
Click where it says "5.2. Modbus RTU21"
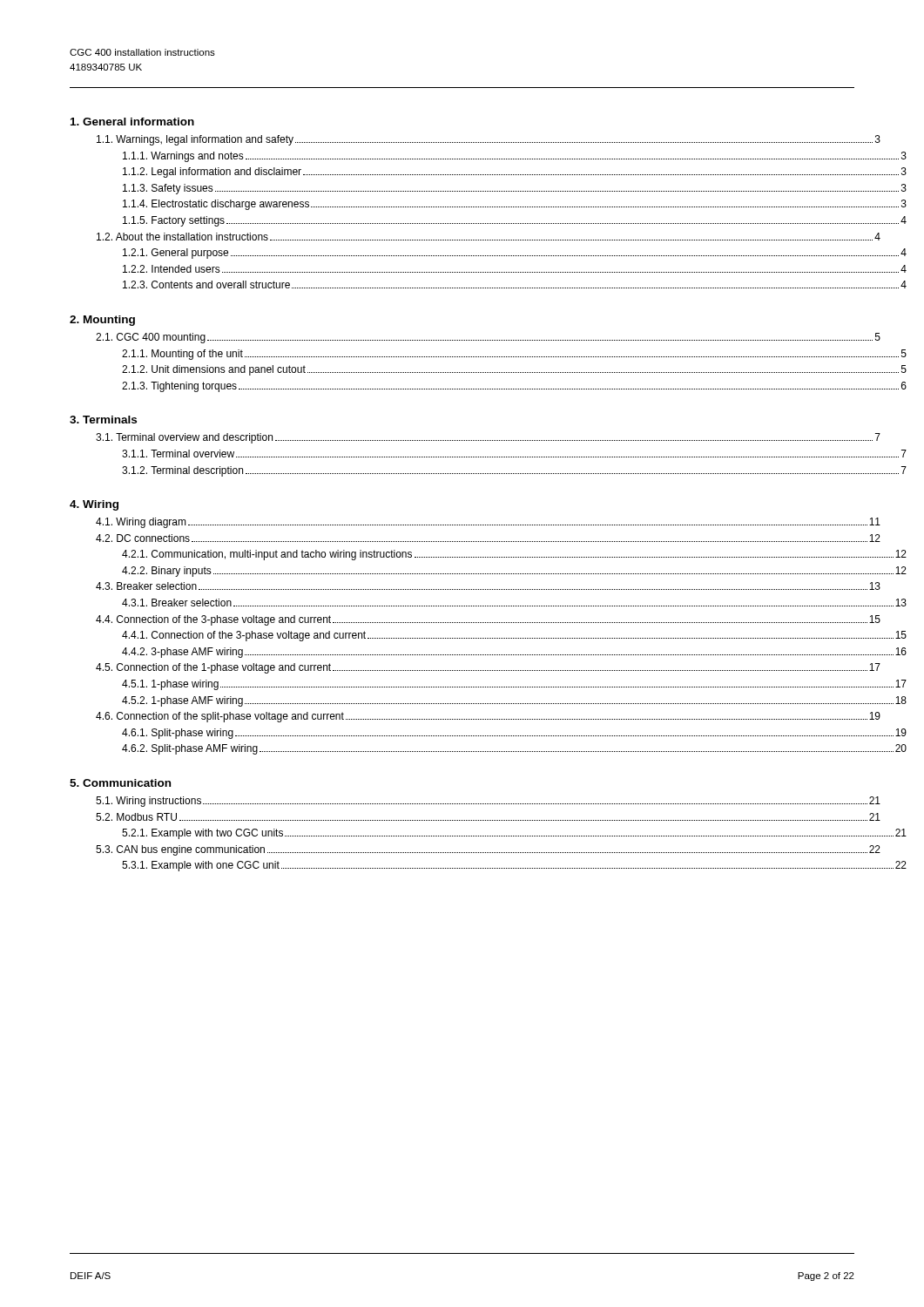click(488, 817)
